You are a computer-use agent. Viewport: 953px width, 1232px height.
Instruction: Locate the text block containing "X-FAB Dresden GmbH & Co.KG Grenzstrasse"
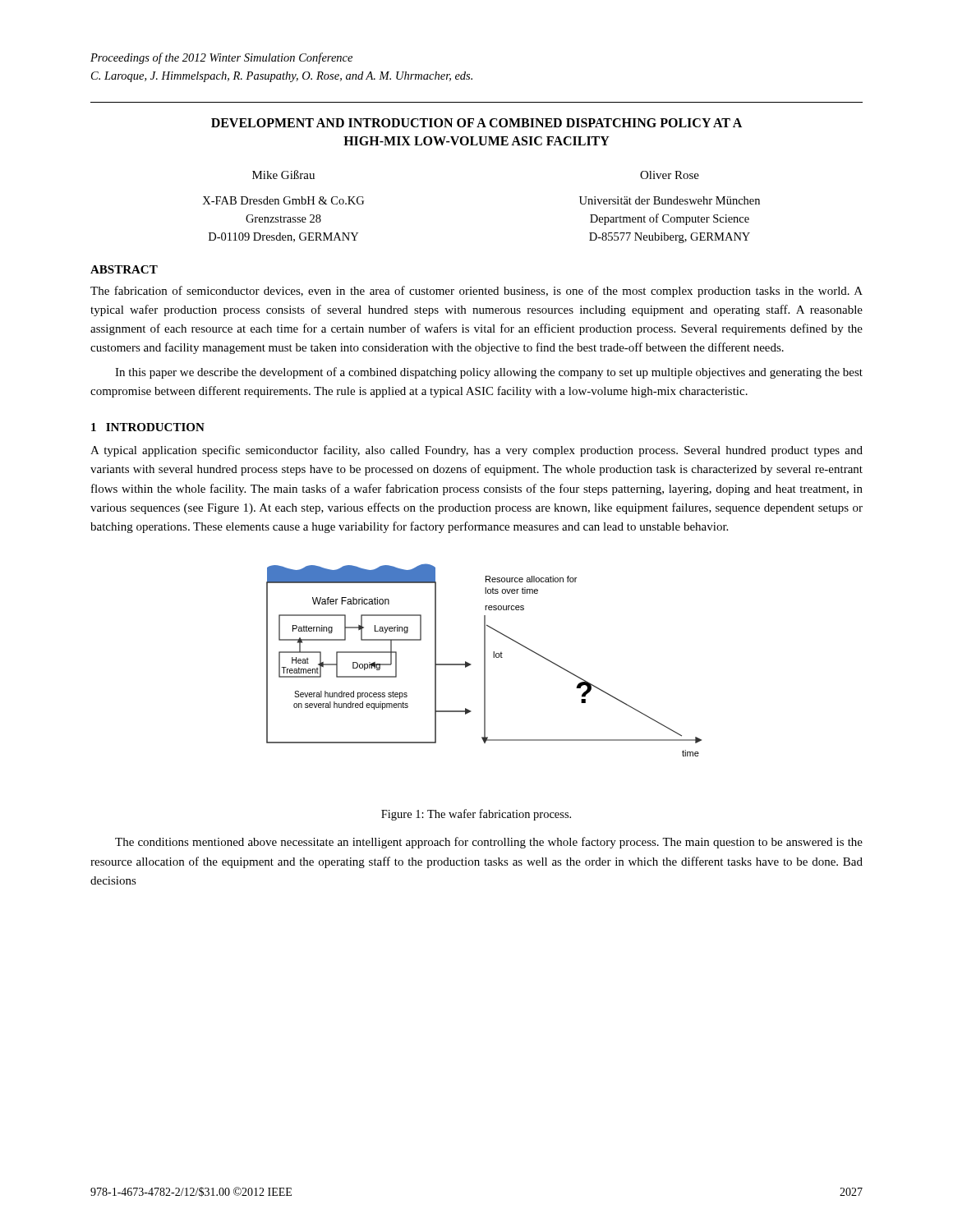tap(283, 219)
